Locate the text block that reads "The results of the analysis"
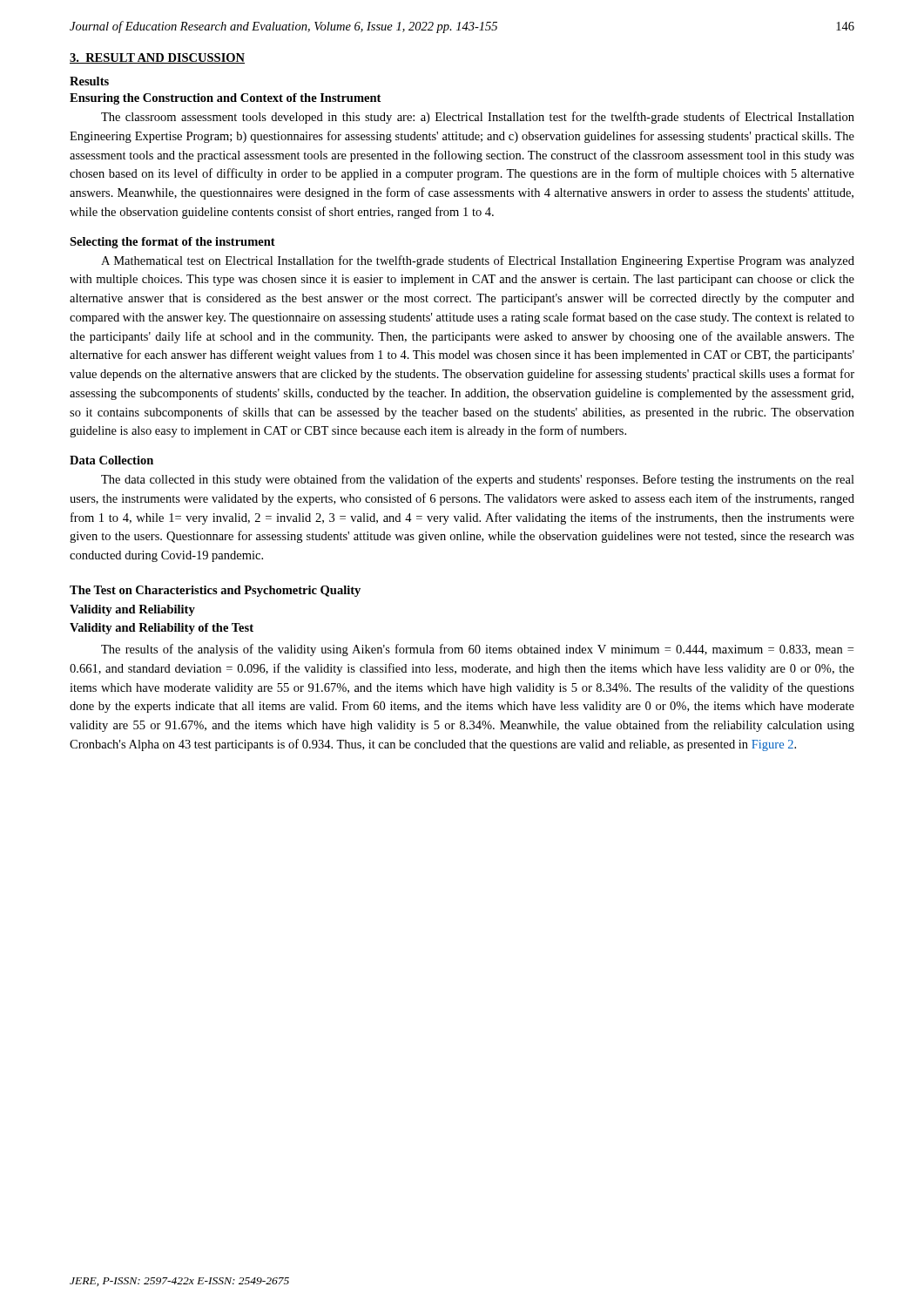This screenshot has height=1307, width=924. [x=462, y=697]
